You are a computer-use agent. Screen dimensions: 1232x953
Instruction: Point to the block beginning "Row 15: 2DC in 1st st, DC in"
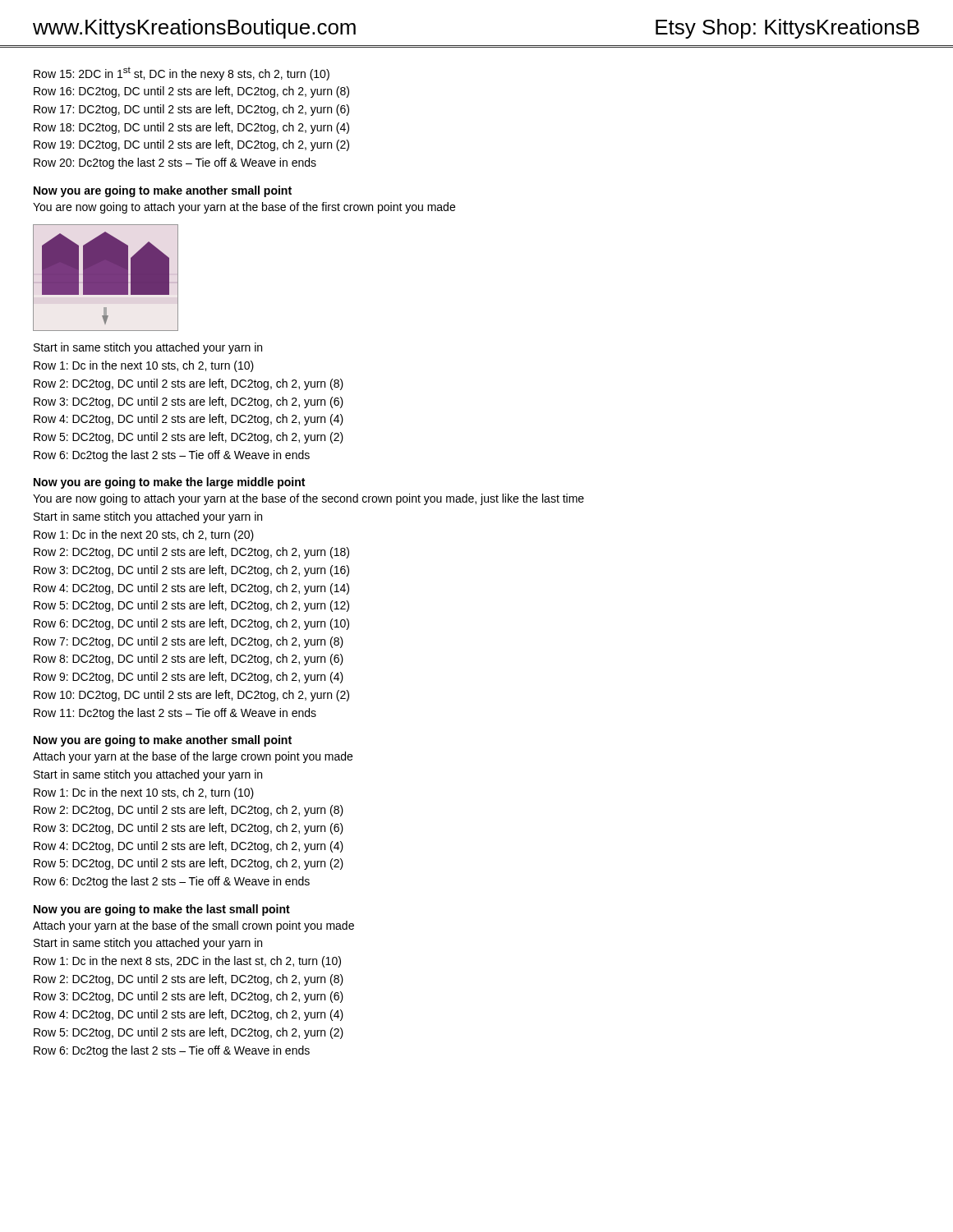coord(182,74)
